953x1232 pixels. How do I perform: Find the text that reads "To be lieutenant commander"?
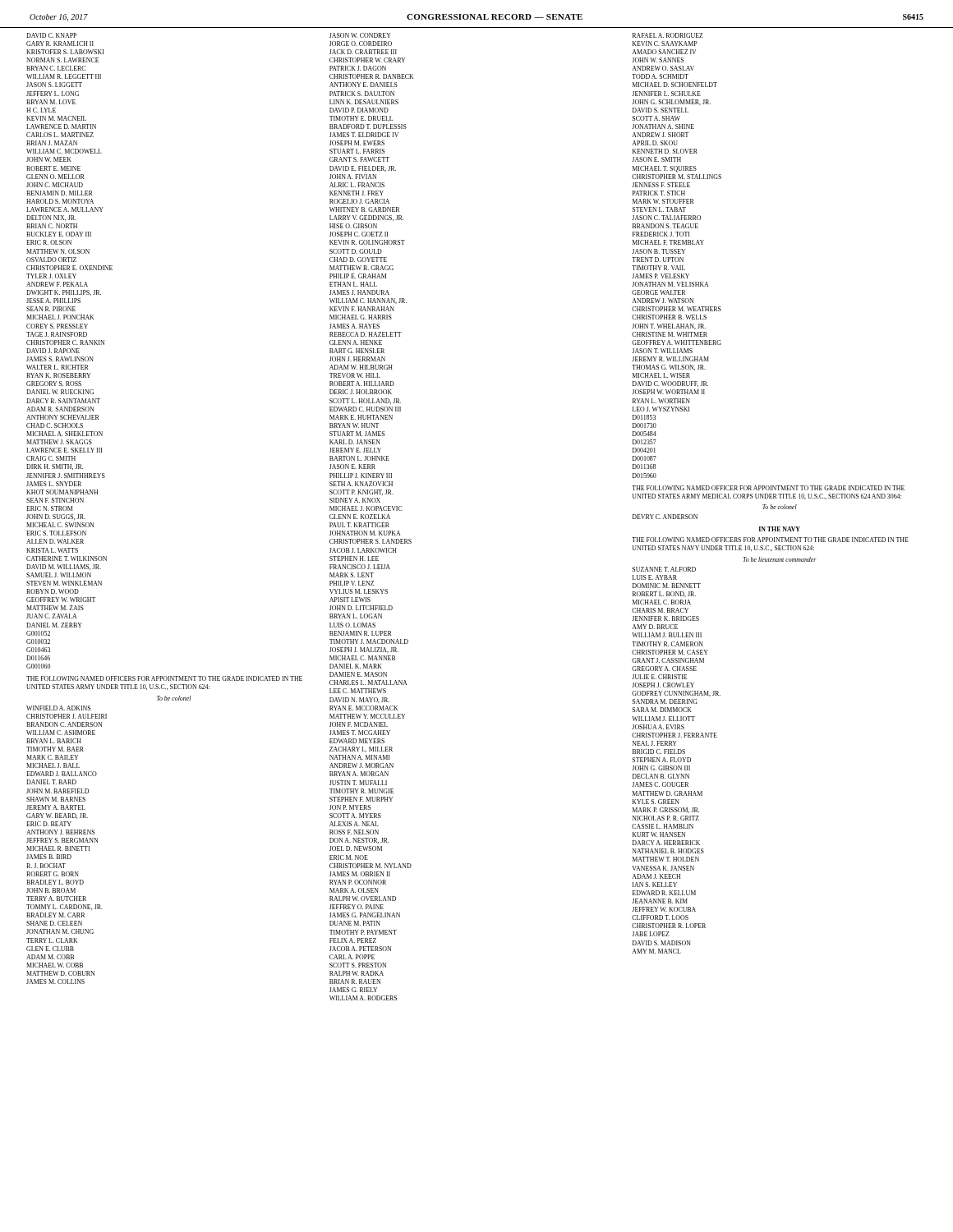coord(779,559)
